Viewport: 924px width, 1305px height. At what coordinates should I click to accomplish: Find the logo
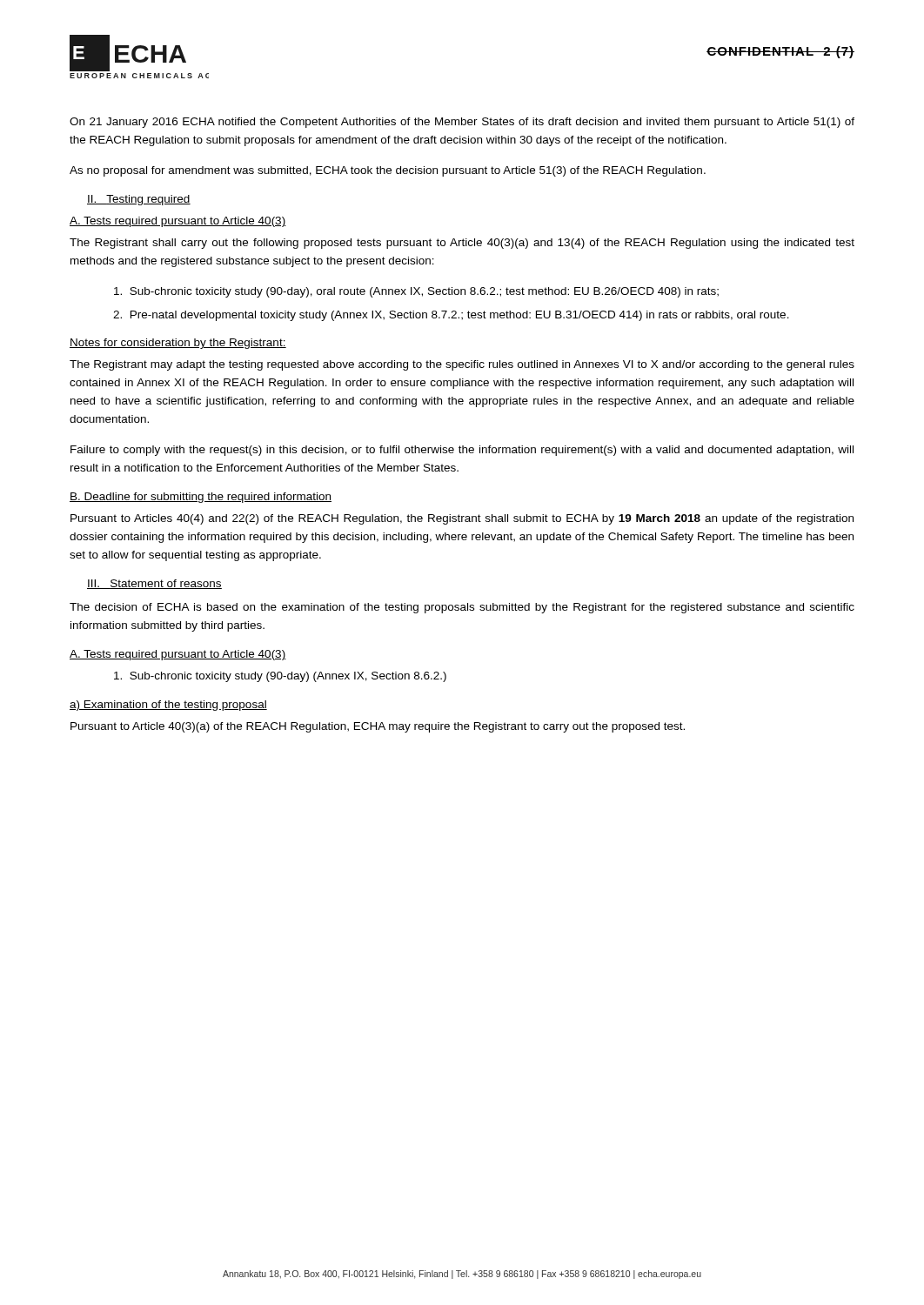(x=139, y=59)
